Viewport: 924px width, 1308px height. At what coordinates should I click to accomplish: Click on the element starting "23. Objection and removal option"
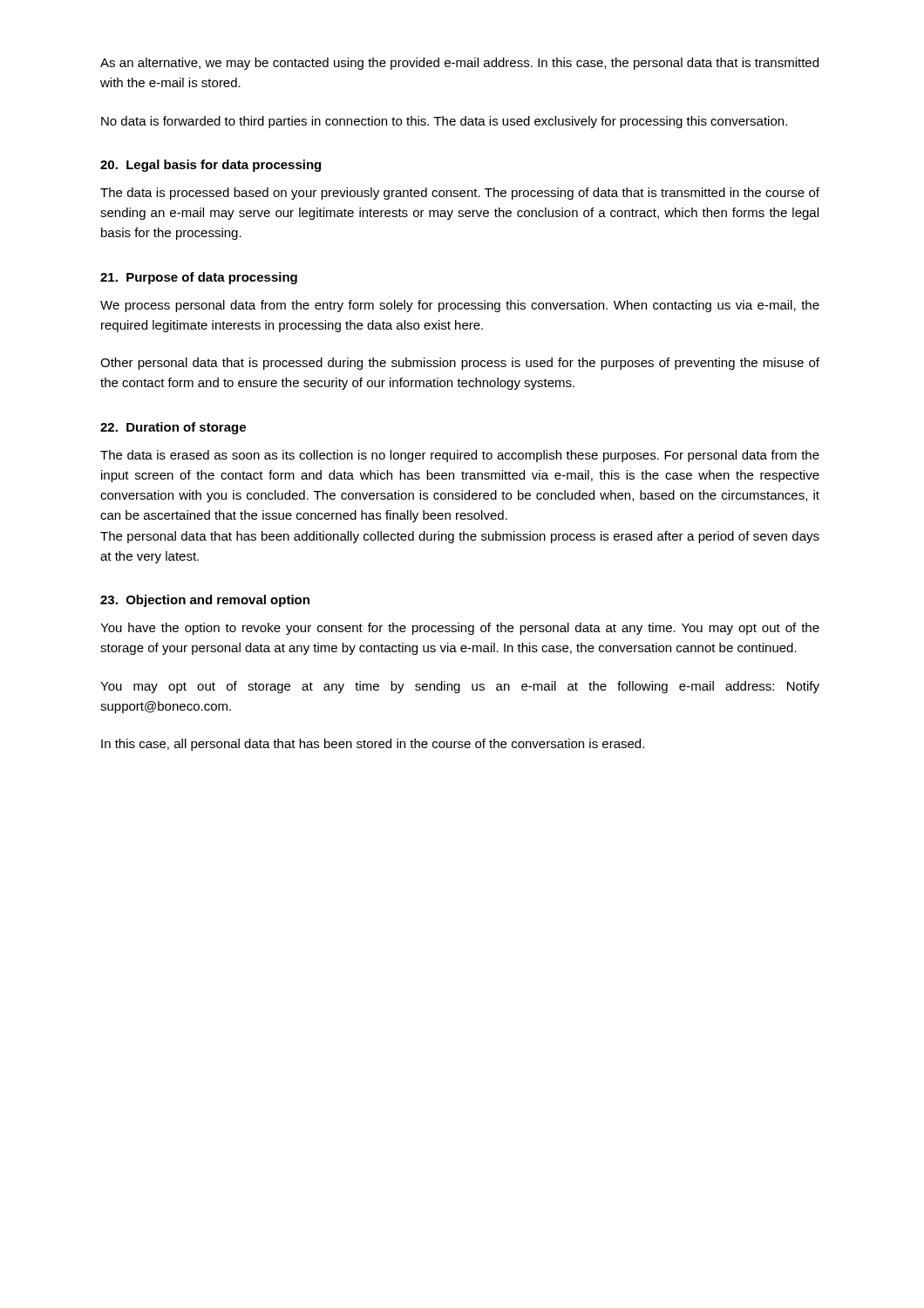(205, 600)
